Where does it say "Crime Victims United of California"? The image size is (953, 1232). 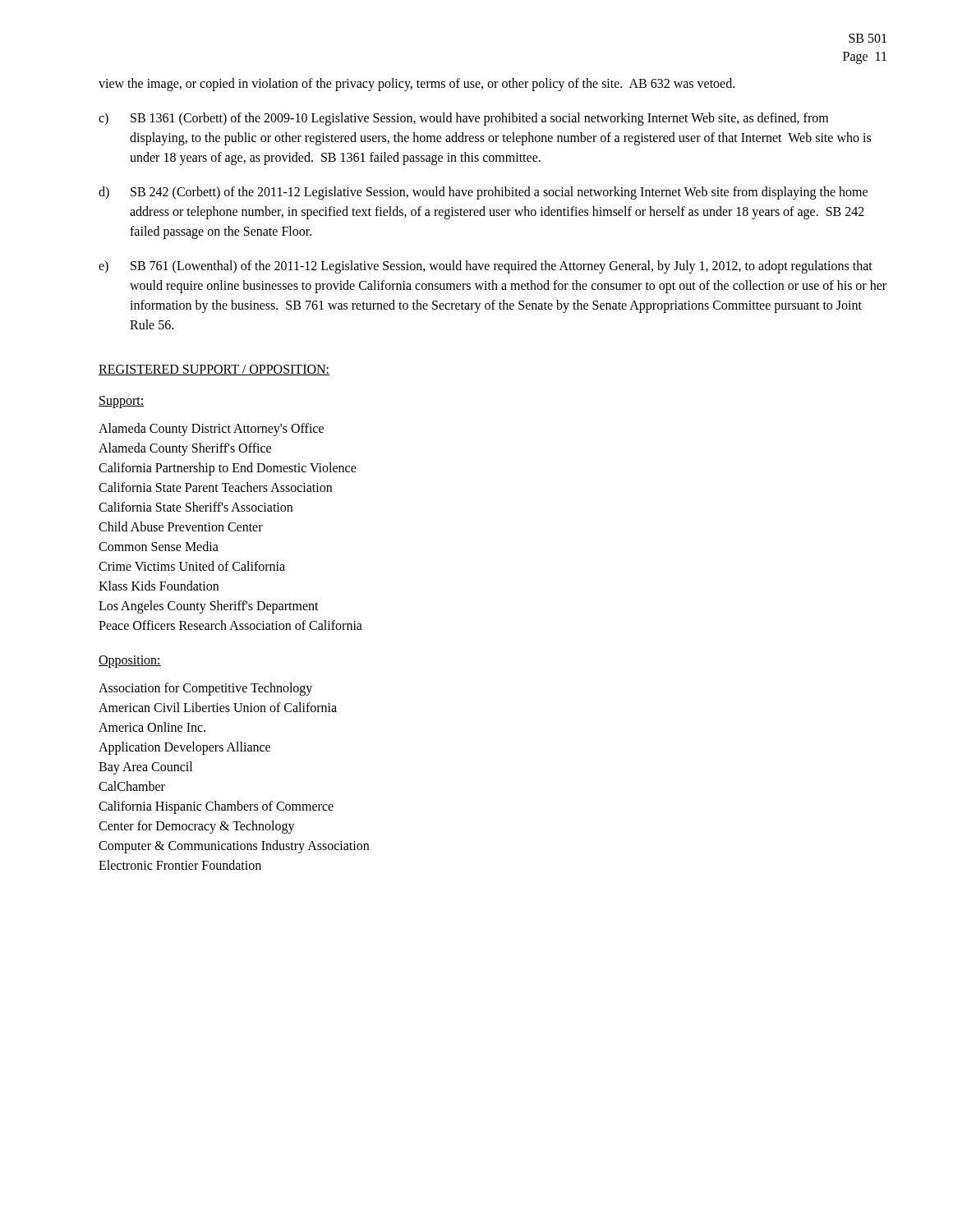(192, 566)
